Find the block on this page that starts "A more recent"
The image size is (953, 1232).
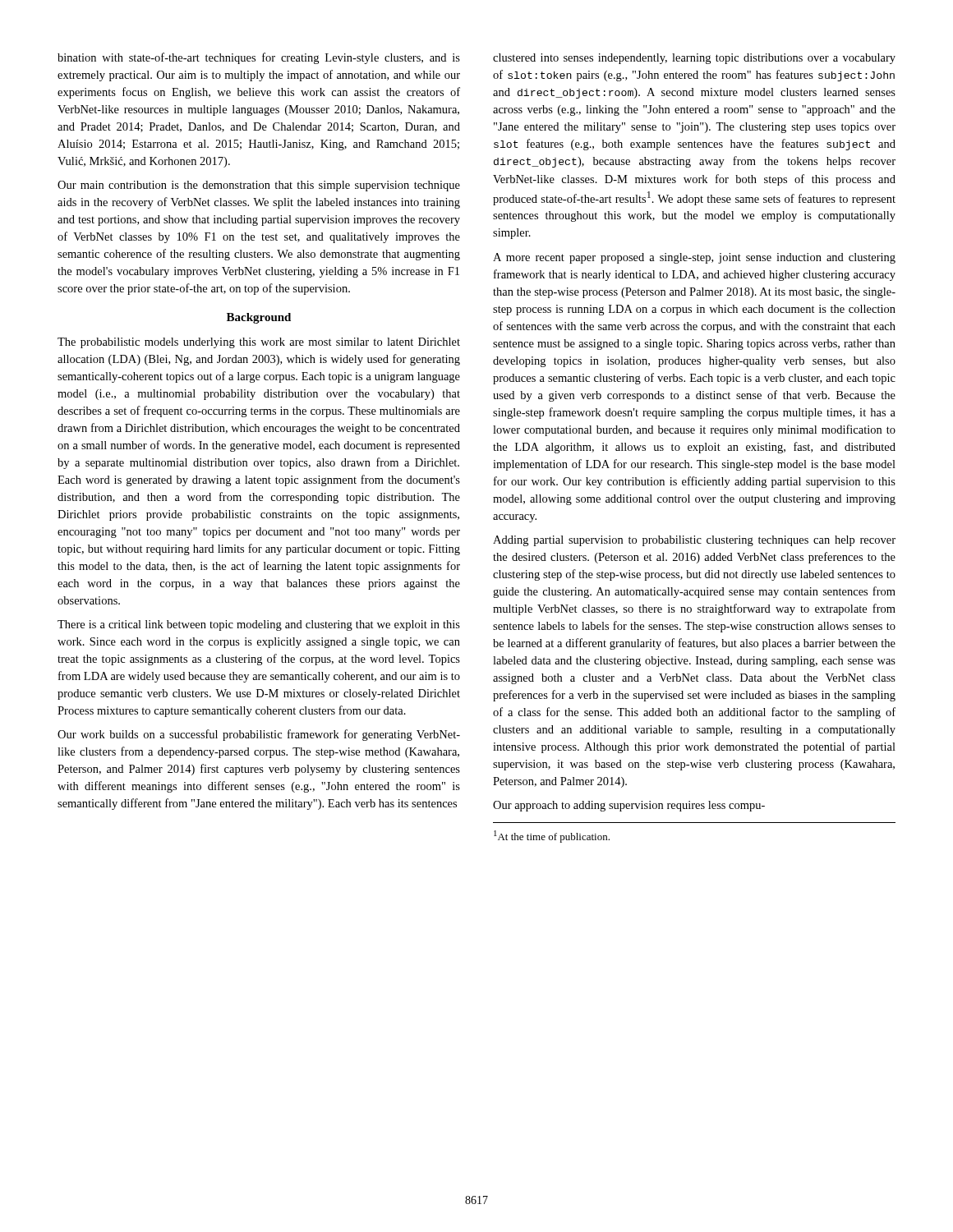pos(694,387)
